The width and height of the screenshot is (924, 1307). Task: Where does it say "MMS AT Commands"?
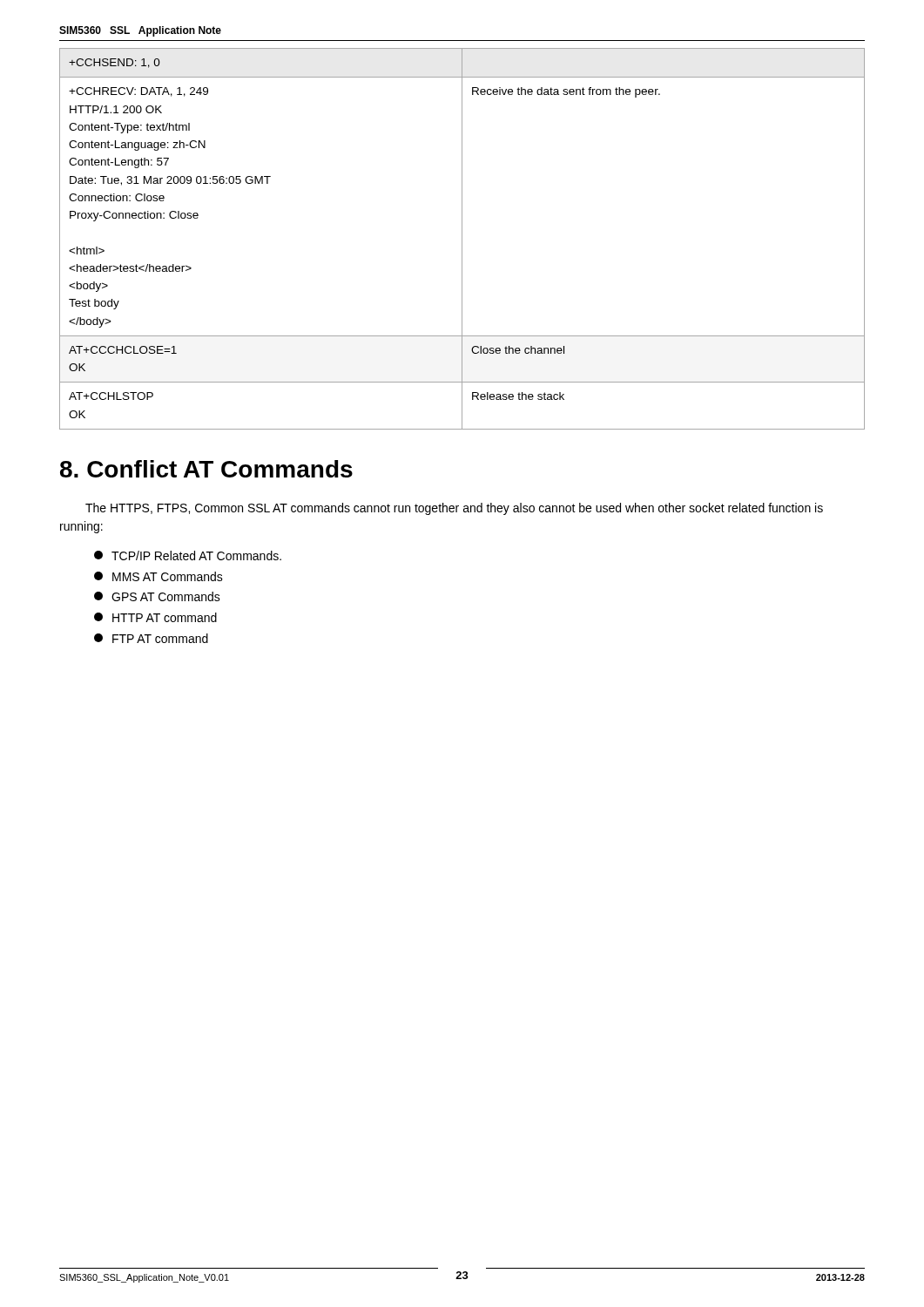tap(158, 577)
